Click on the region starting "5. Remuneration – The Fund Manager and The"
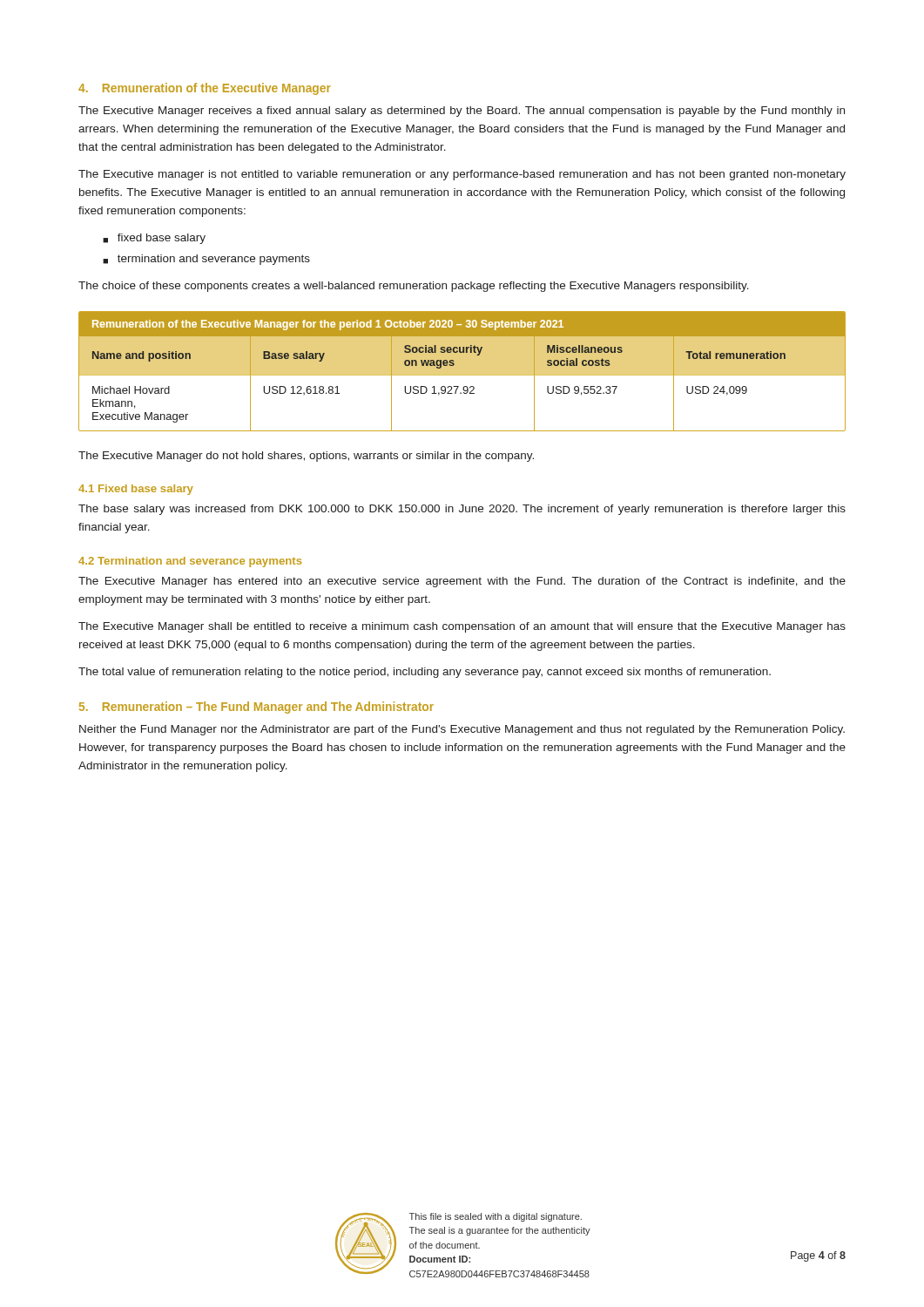924x1307 pixels. pos(256,707)
